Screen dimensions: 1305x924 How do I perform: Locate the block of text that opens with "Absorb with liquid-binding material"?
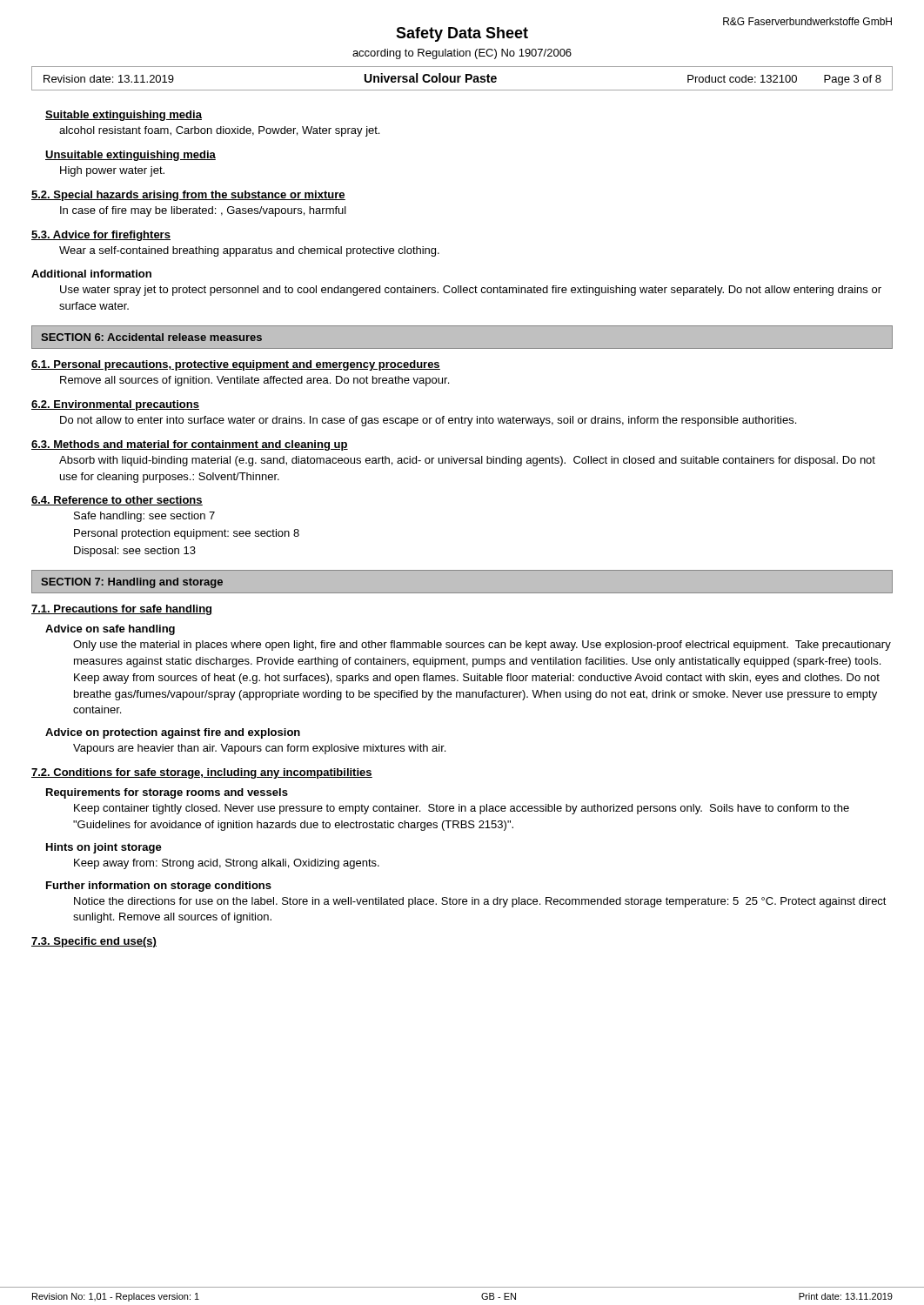tap(467, 468)
